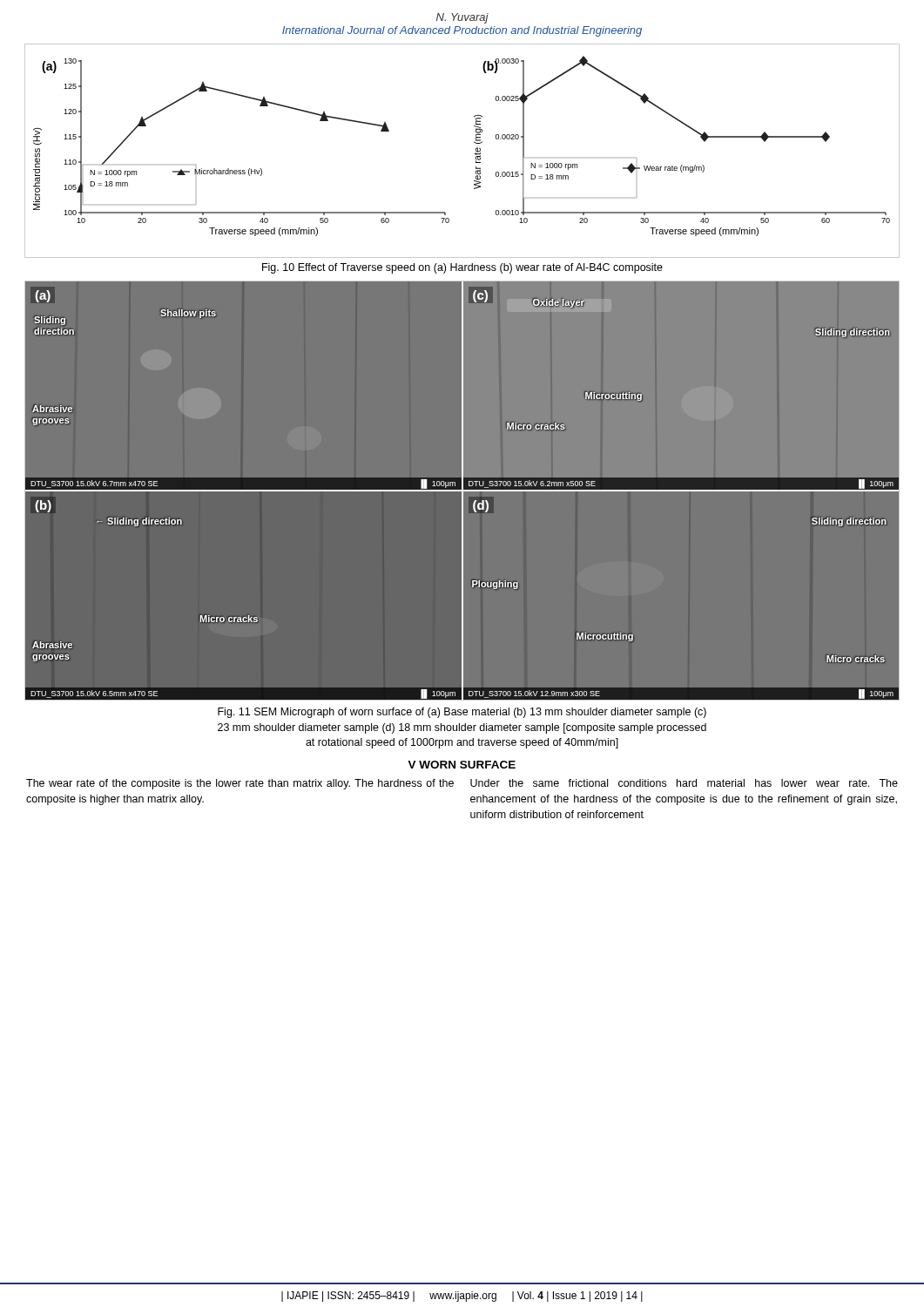Locate the photo
This screenshot has height=1307, width=924.
(x=462, y=491)
